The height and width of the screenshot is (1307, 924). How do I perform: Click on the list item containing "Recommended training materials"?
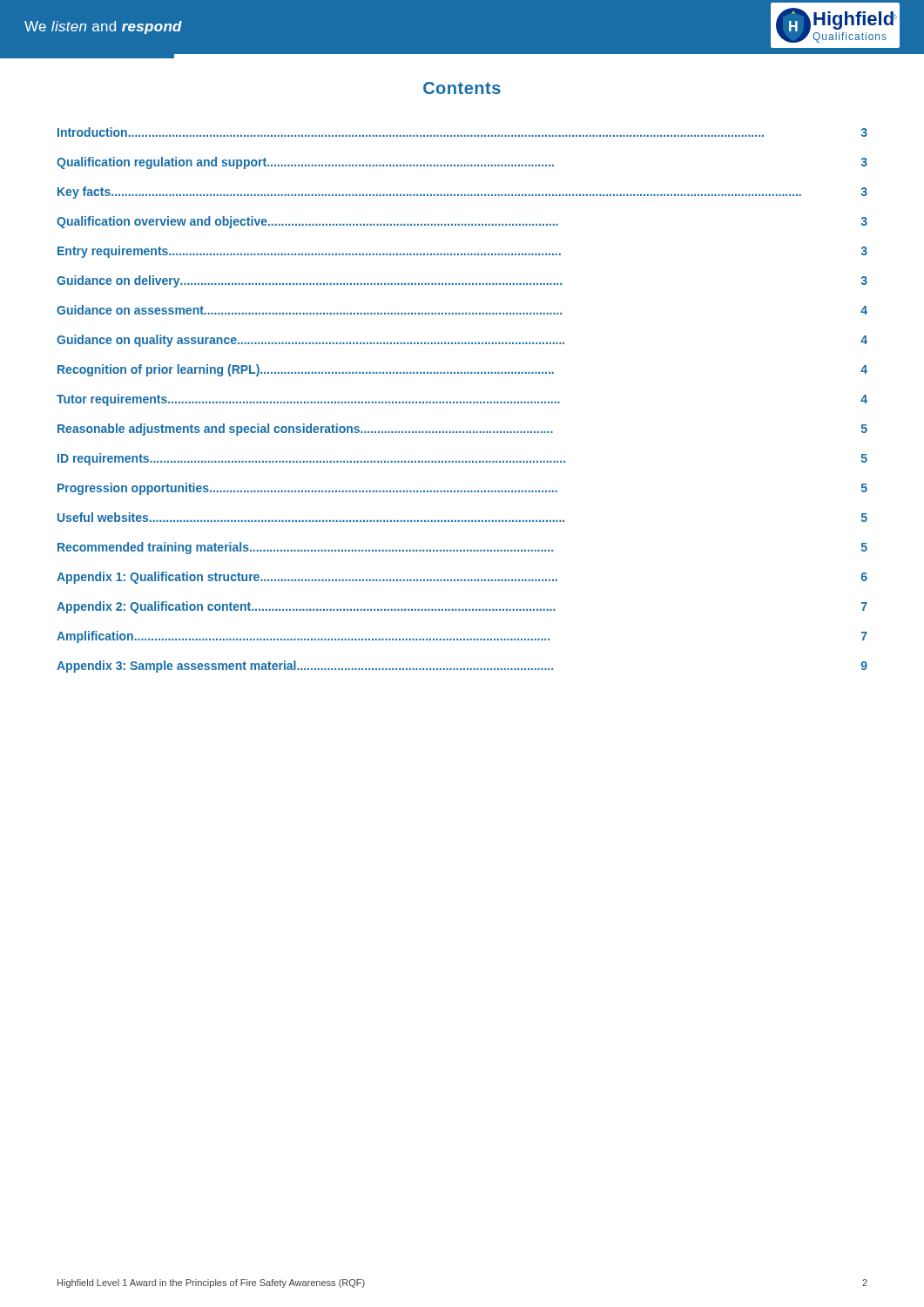pyautogui.click(x=462, y=547)
